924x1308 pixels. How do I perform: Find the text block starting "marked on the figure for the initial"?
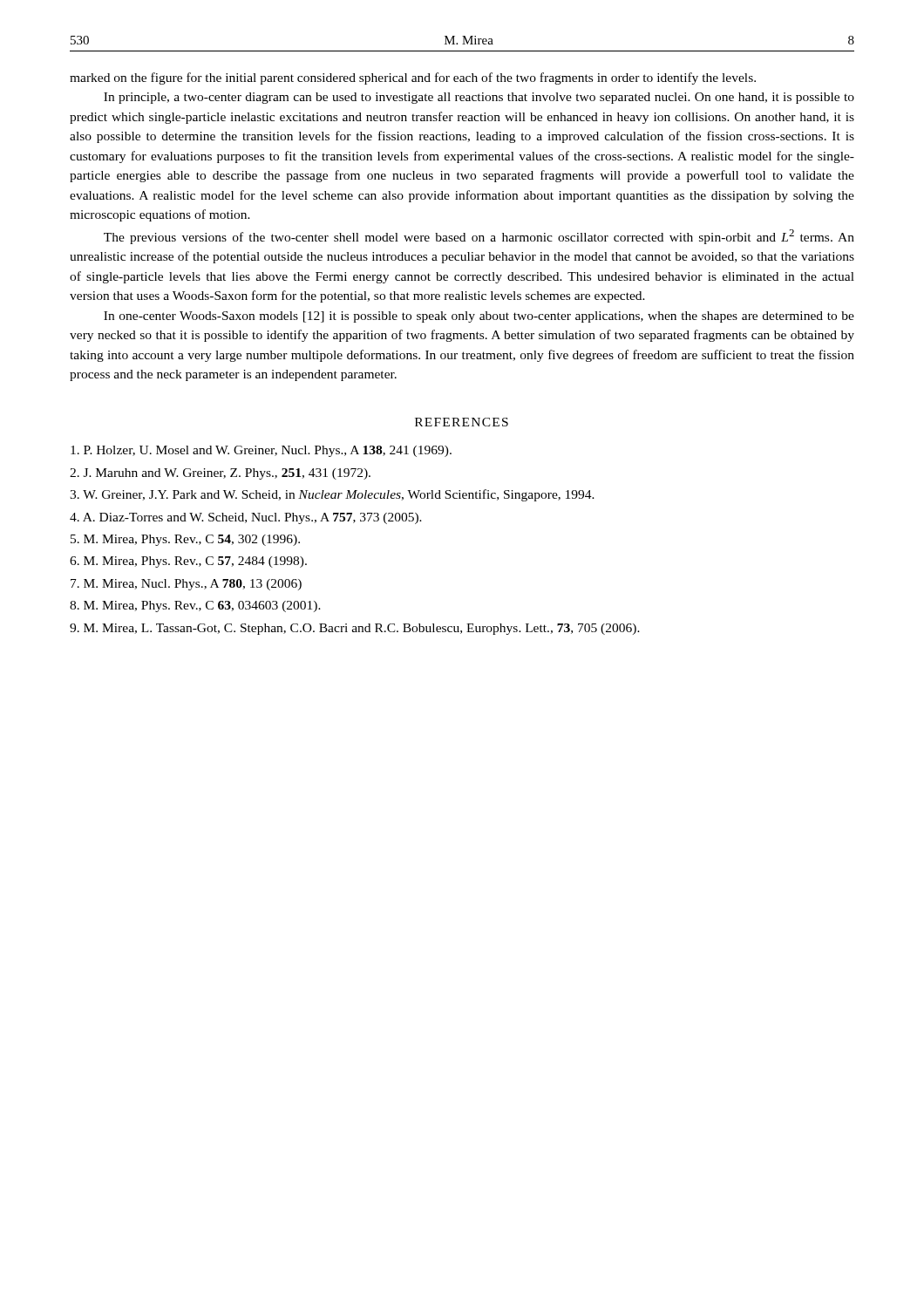[462, 226]
